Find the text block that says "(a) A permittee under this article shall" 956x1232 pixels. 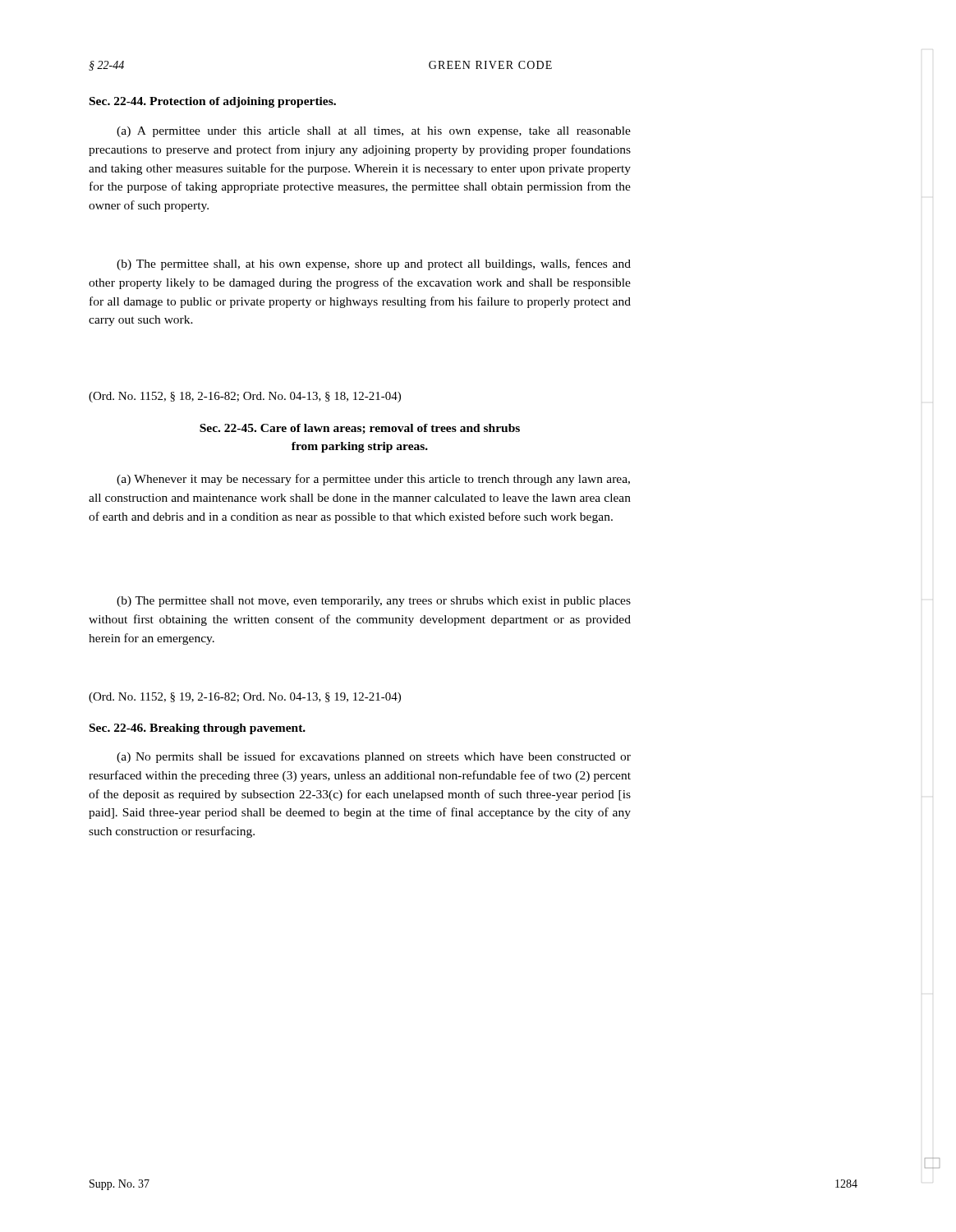tap(360, 168)
